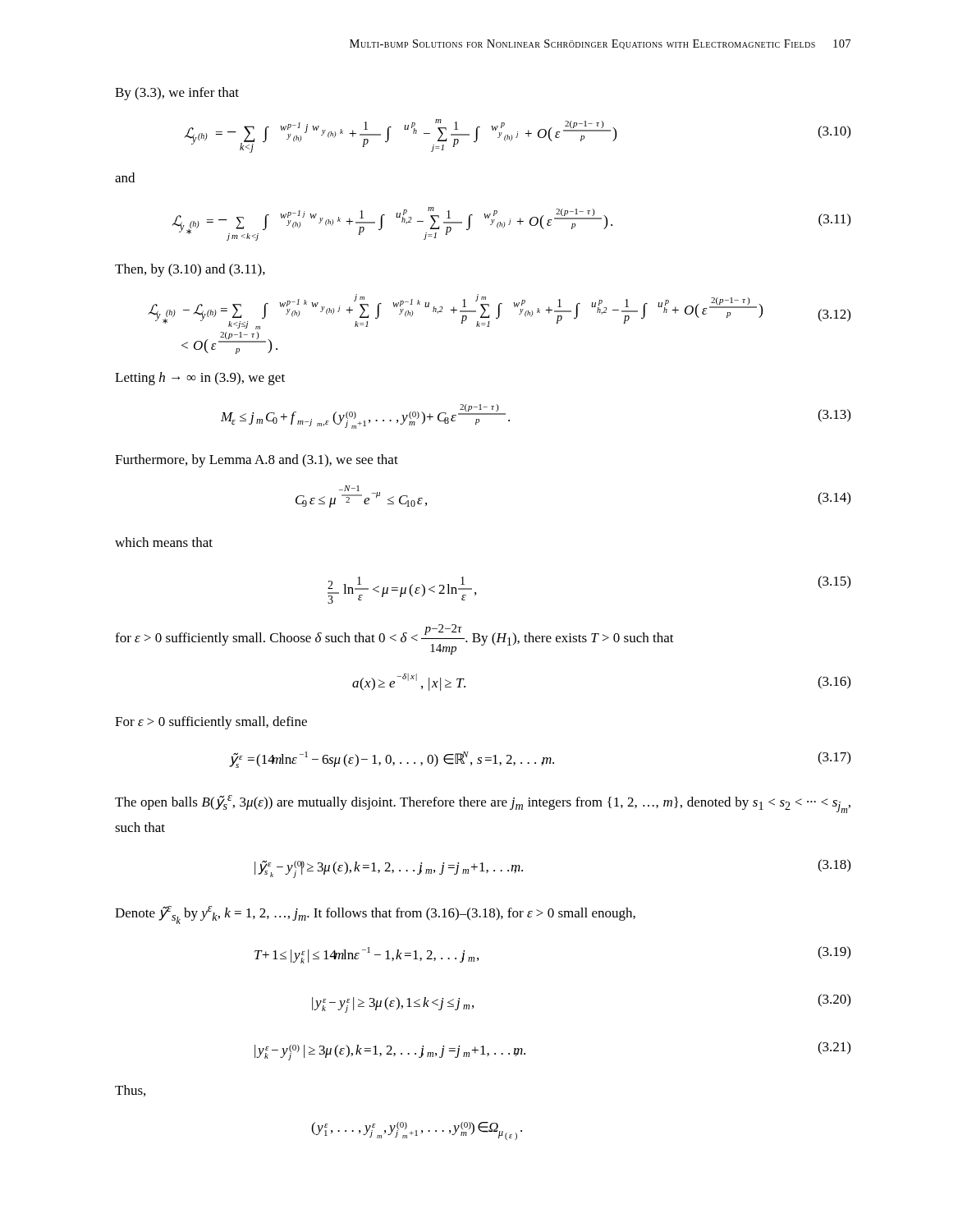Click on the formula that says "a ( x )"
This screenshot has width=958, height=1232.
[408, 680]
